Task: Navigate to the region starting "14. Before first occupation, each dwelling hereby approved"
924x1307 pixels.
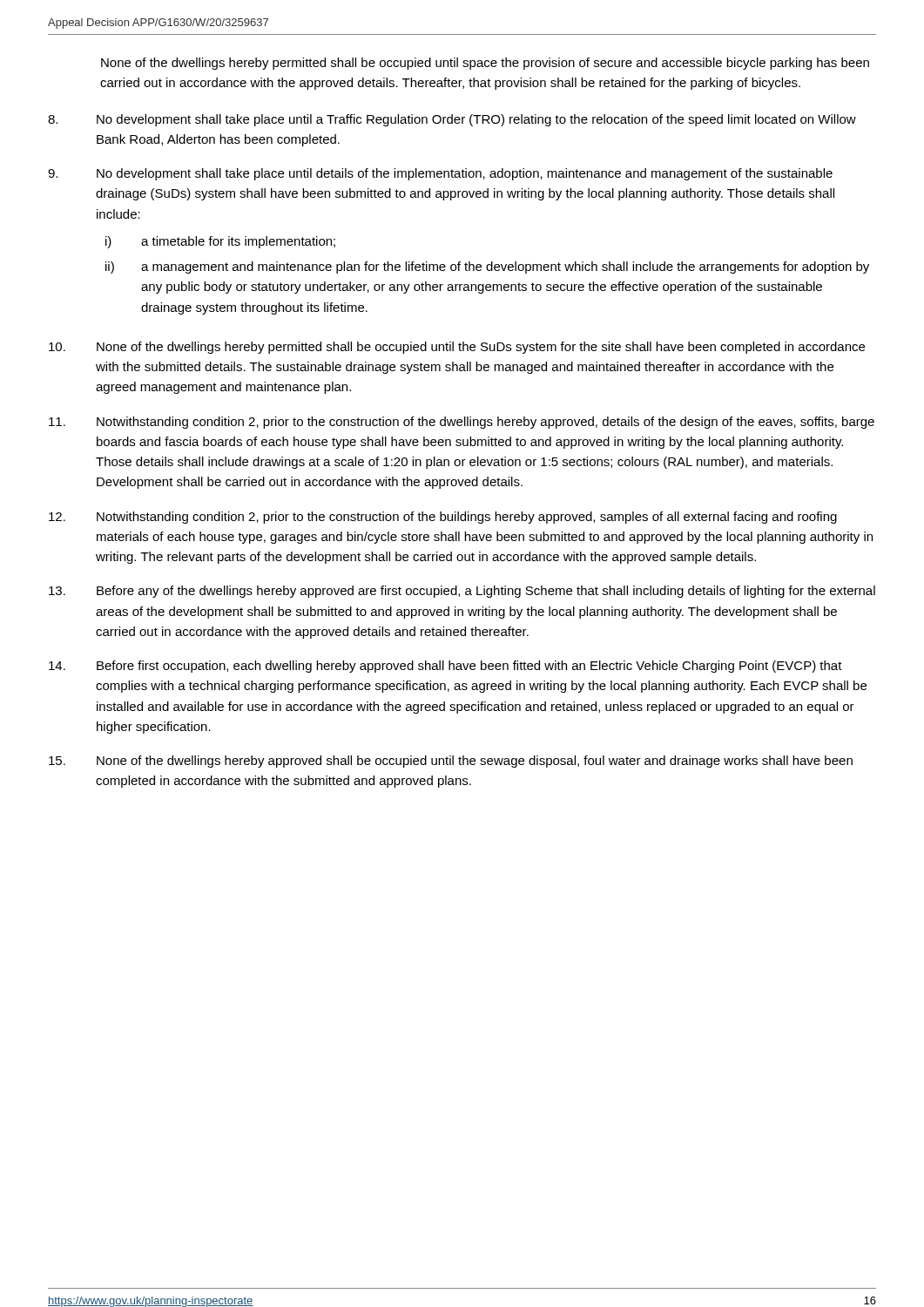Action: point(462,696)
